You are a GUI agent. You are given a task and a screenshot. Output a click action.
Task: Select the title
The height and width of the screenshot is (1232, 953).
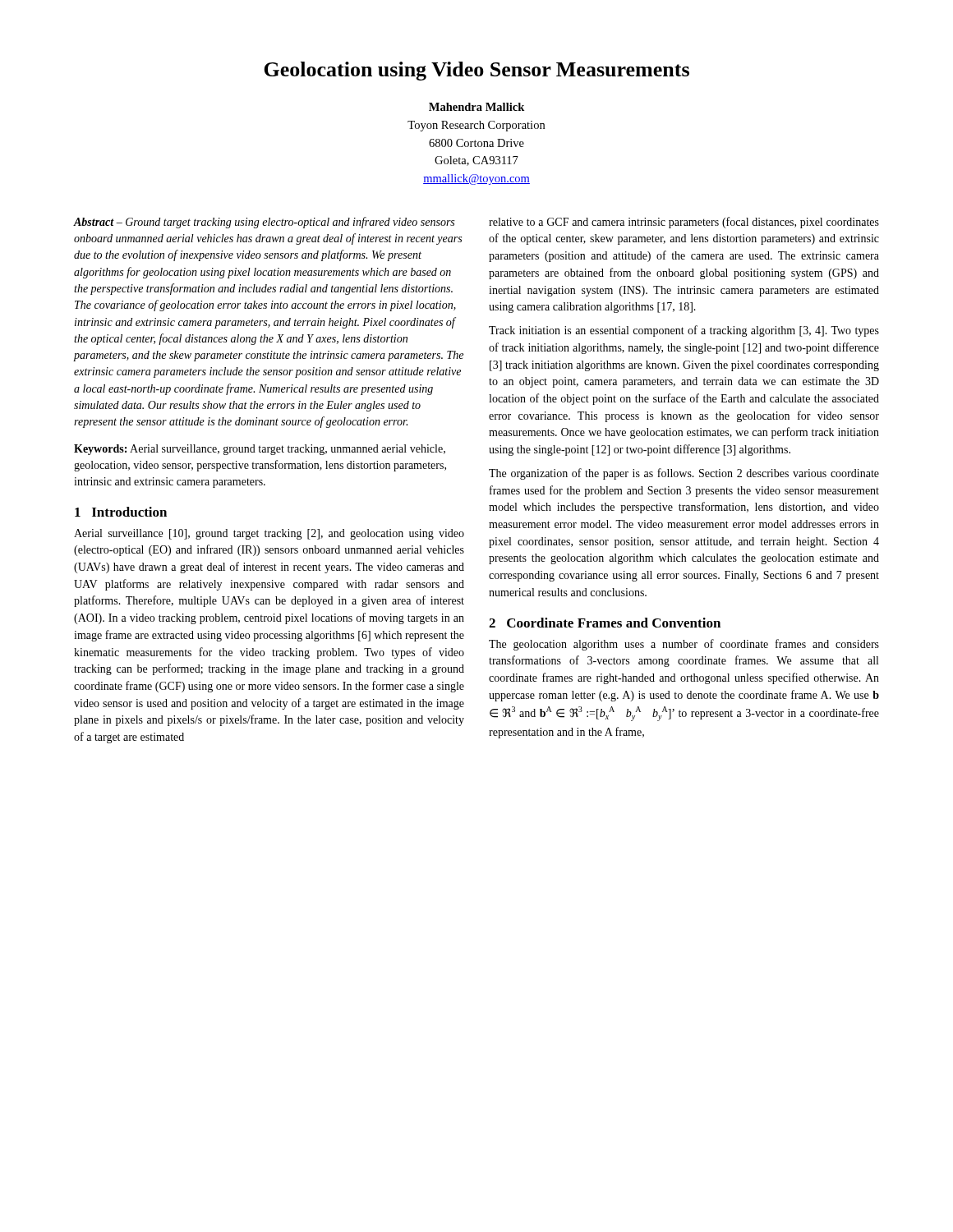tap(476, 69)
